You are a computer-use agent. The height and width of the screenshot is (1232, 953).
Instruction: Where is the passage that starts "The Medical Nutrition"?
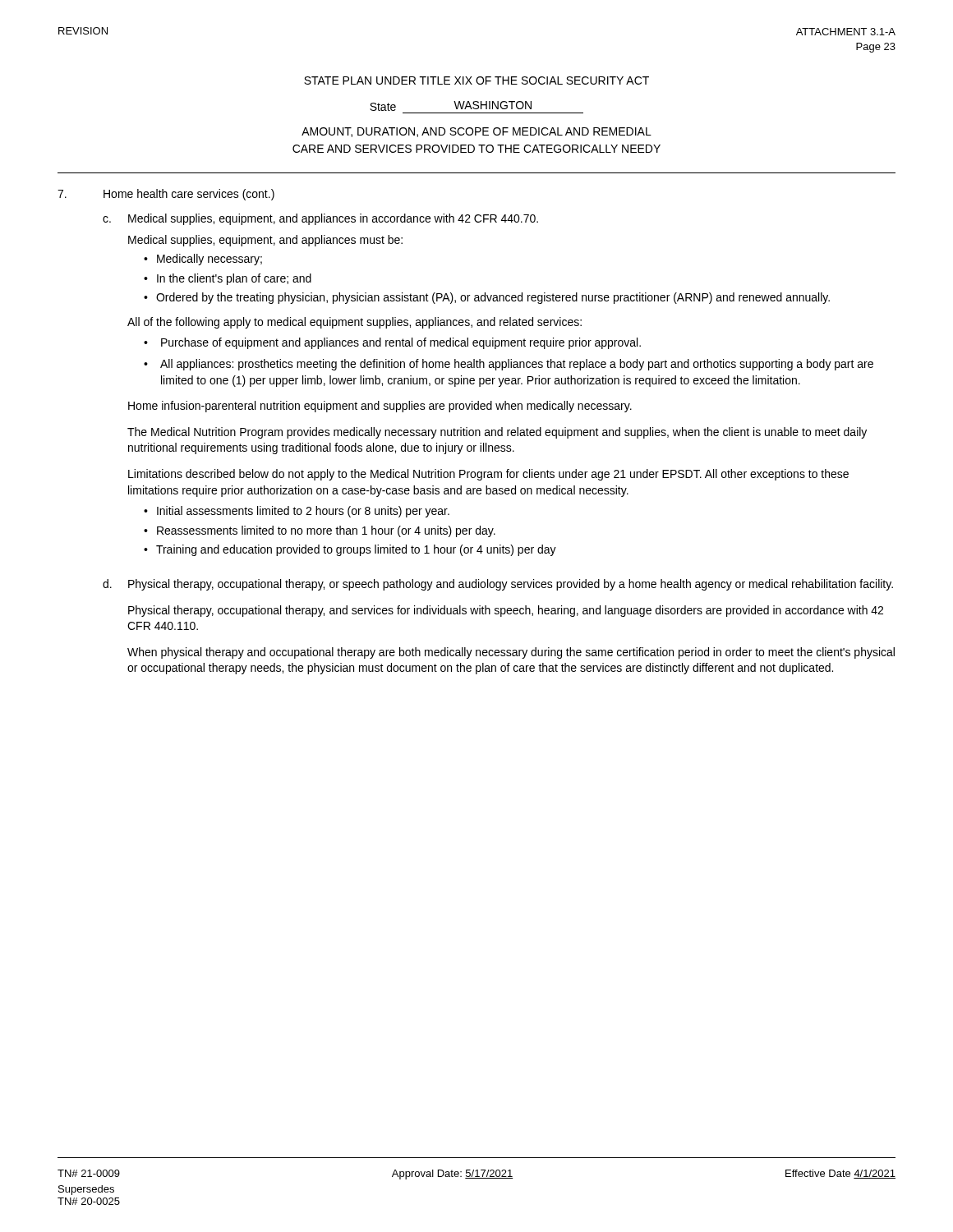tap(497, 440)
